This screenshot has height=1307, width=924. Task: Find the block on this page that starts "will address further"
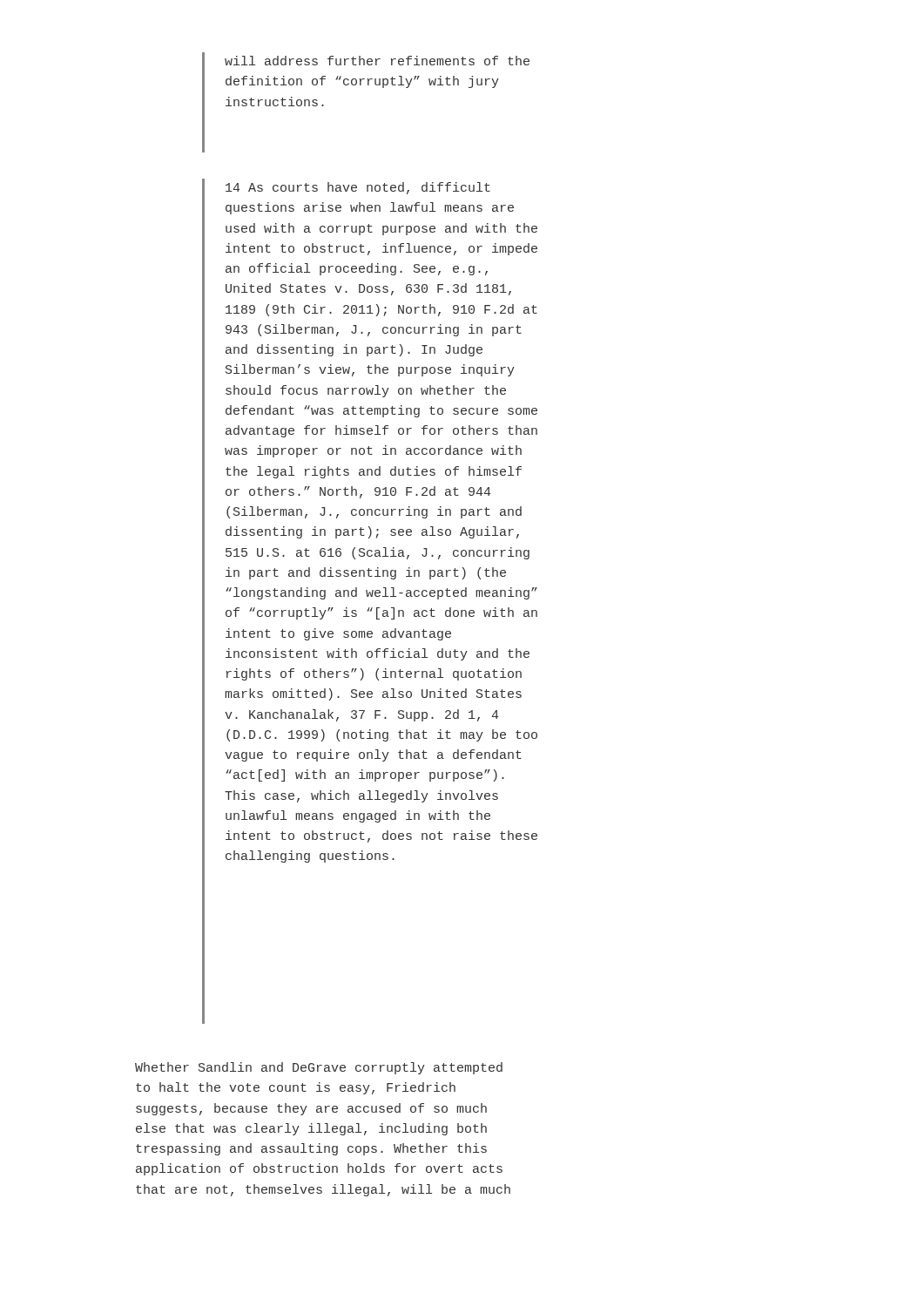click(x=378, y=83)
